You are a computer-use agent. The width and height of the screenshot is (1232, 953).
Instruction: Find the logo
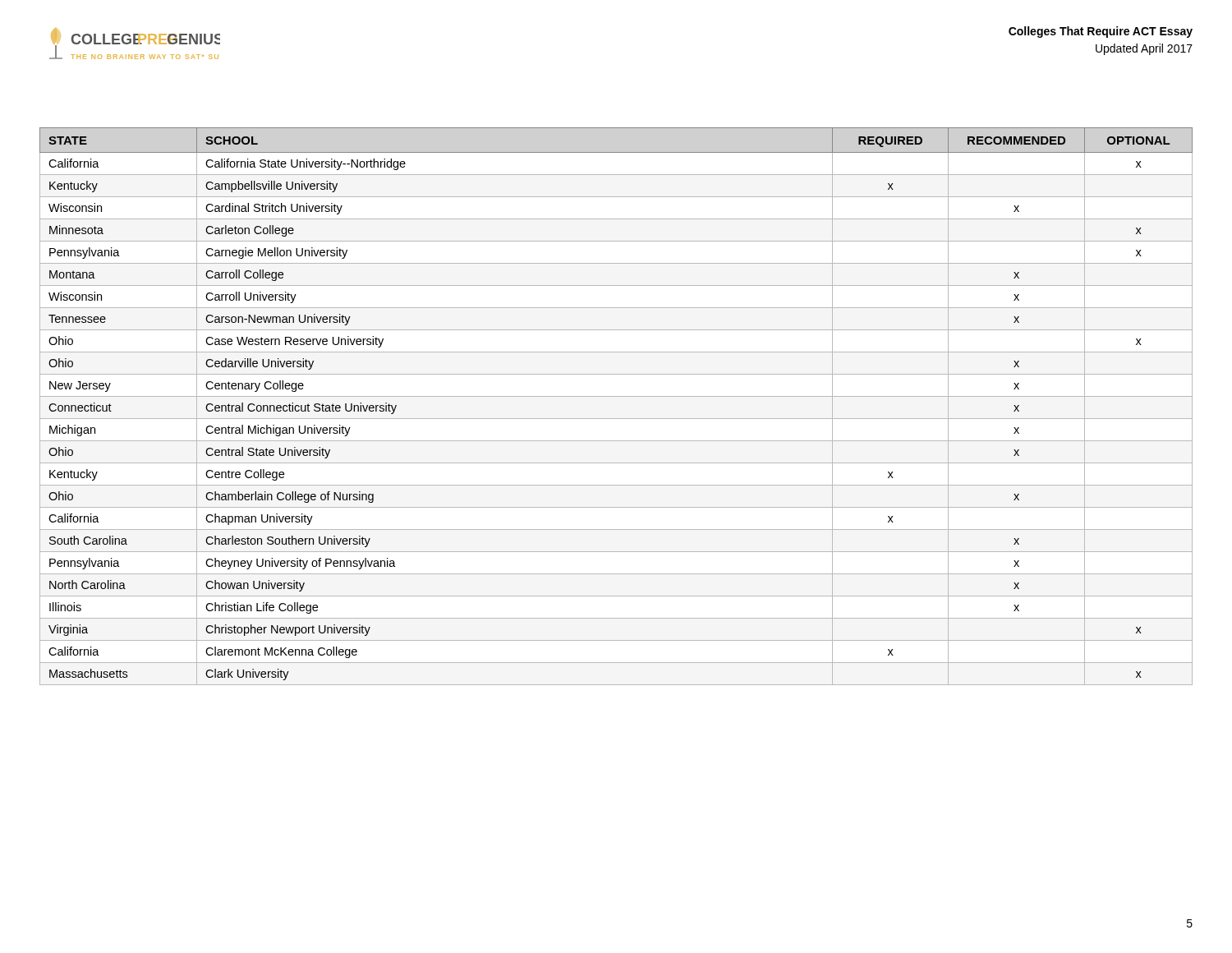pyautogui.click(x=130, y=45)
